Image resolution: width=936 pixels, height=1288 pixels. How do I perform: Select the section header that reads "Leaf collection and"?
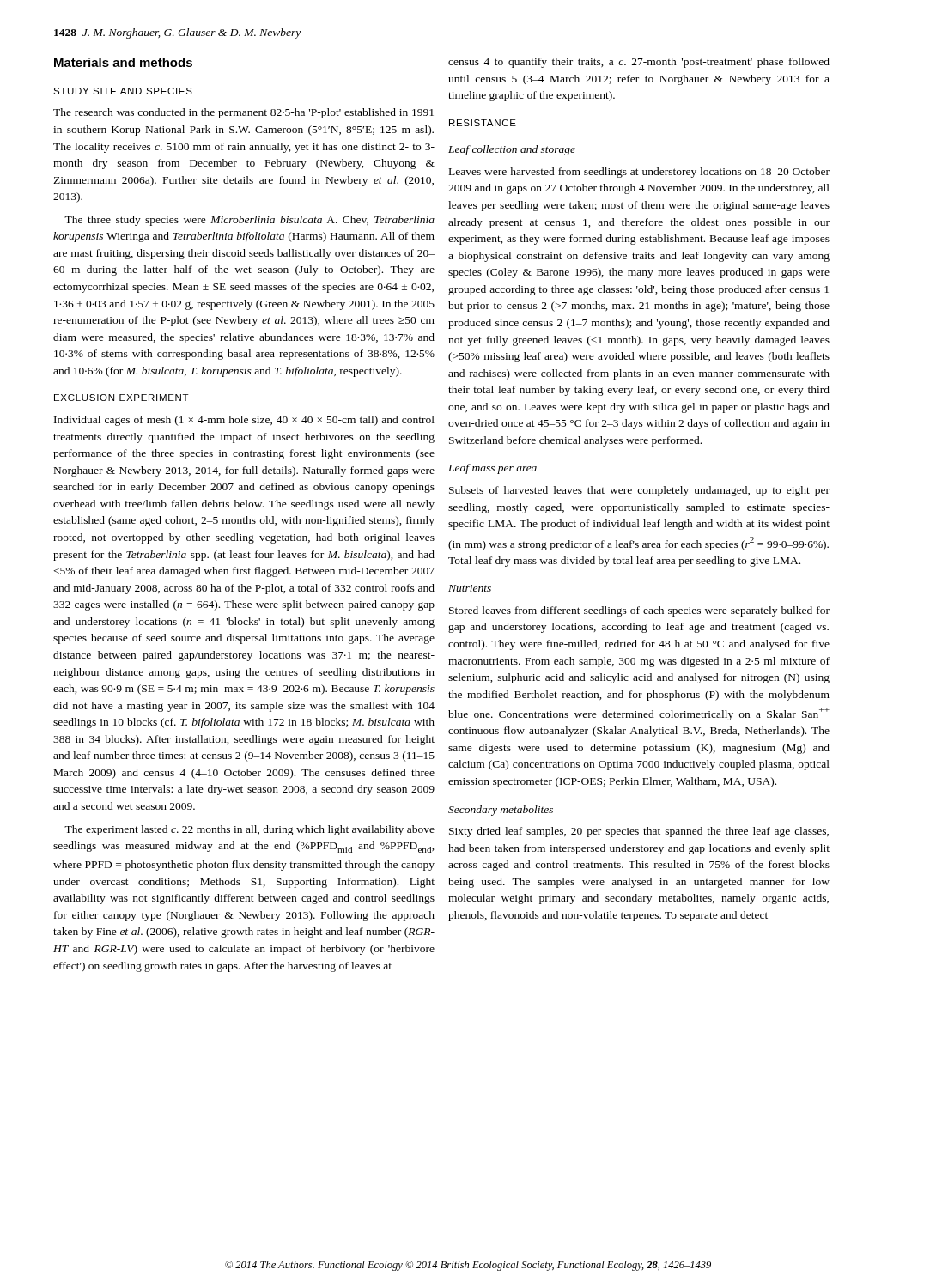point(512,150)
